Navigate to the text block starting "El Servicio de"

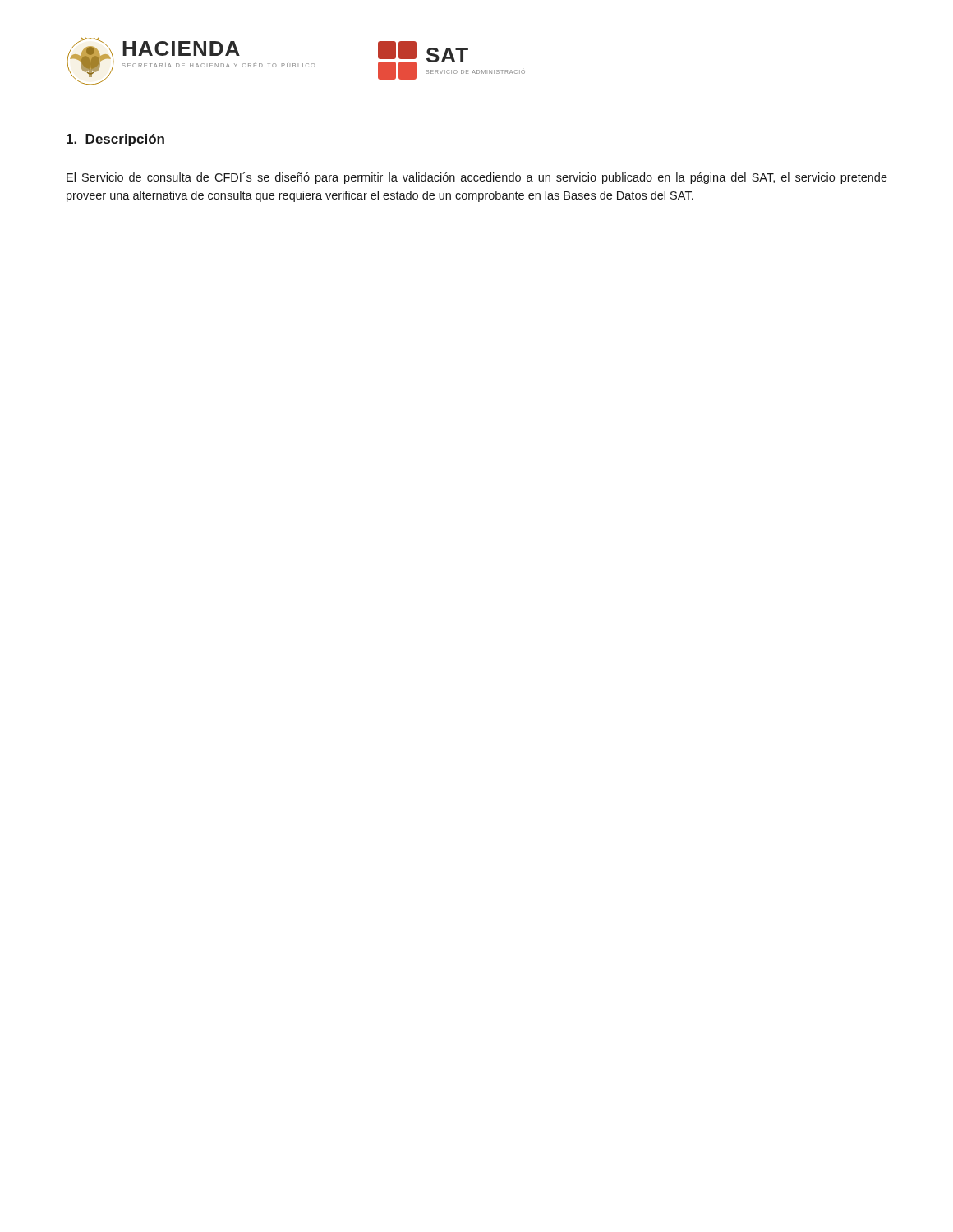[476, 187]
